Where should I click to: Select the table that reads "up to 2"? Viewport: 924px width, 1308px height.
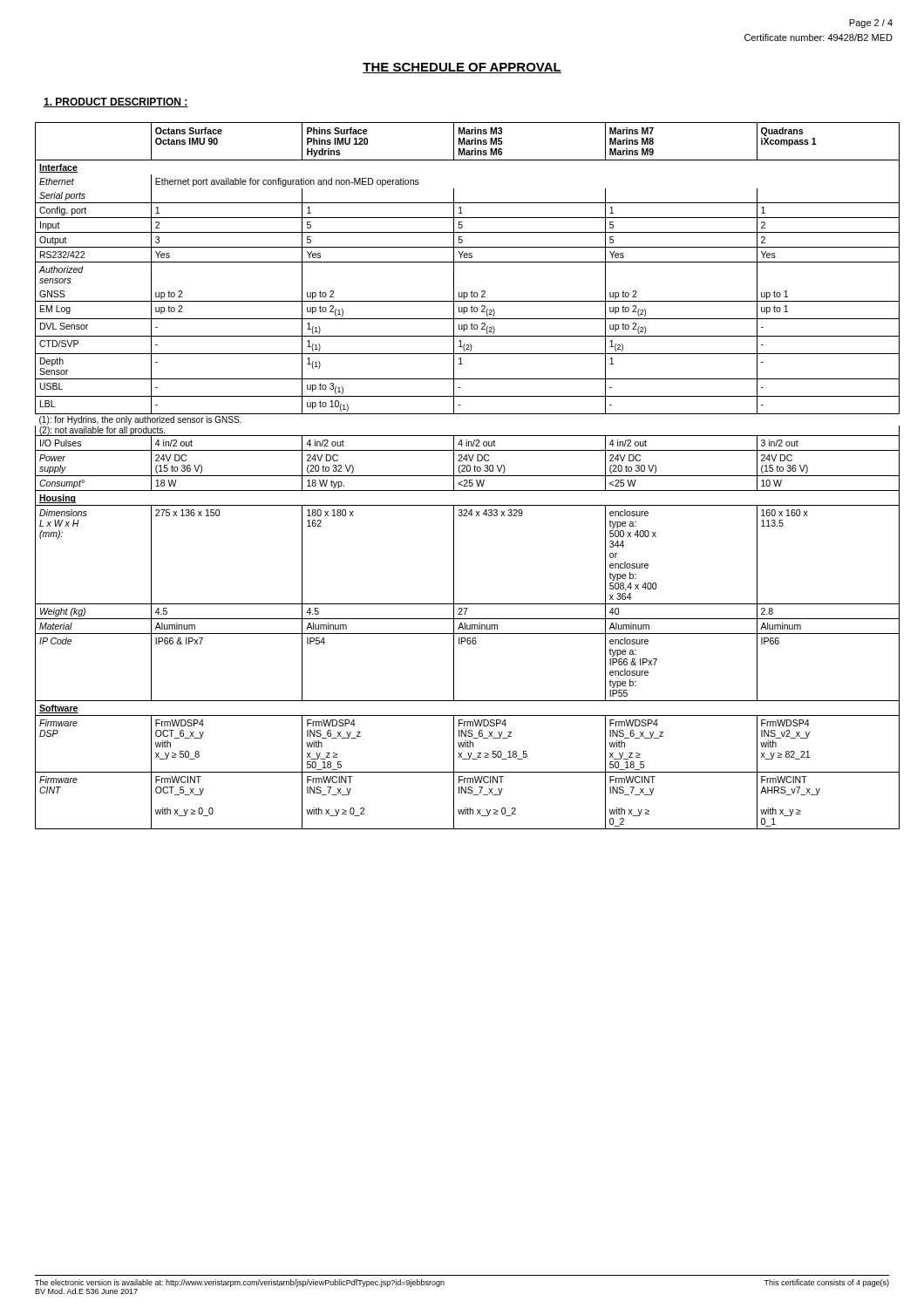click(467, 476)
